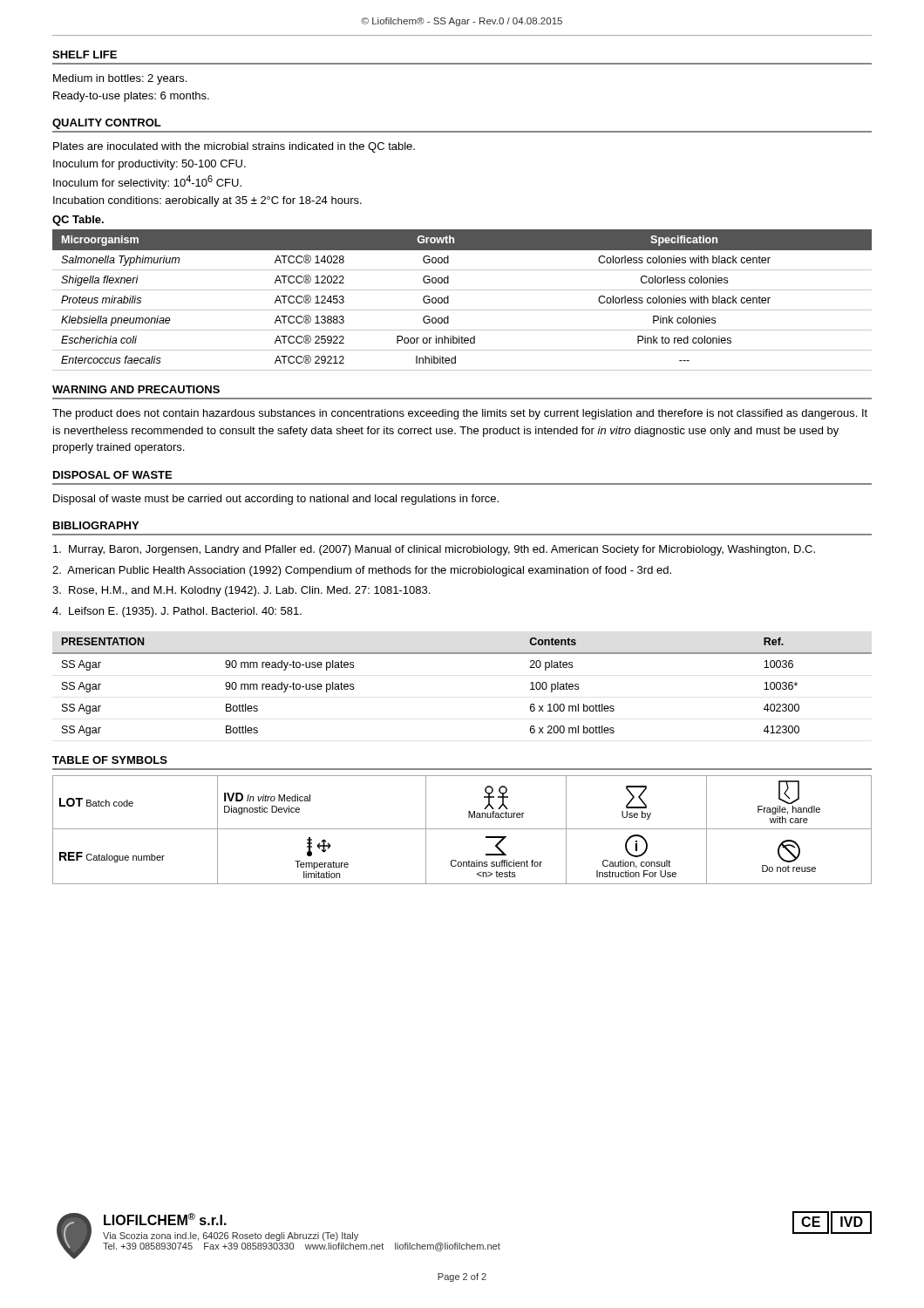Click on the text block containing "Via Scozia zona ind.le, 64026"
This screenshot has height=1308, width=924.
coord(301,1241)
